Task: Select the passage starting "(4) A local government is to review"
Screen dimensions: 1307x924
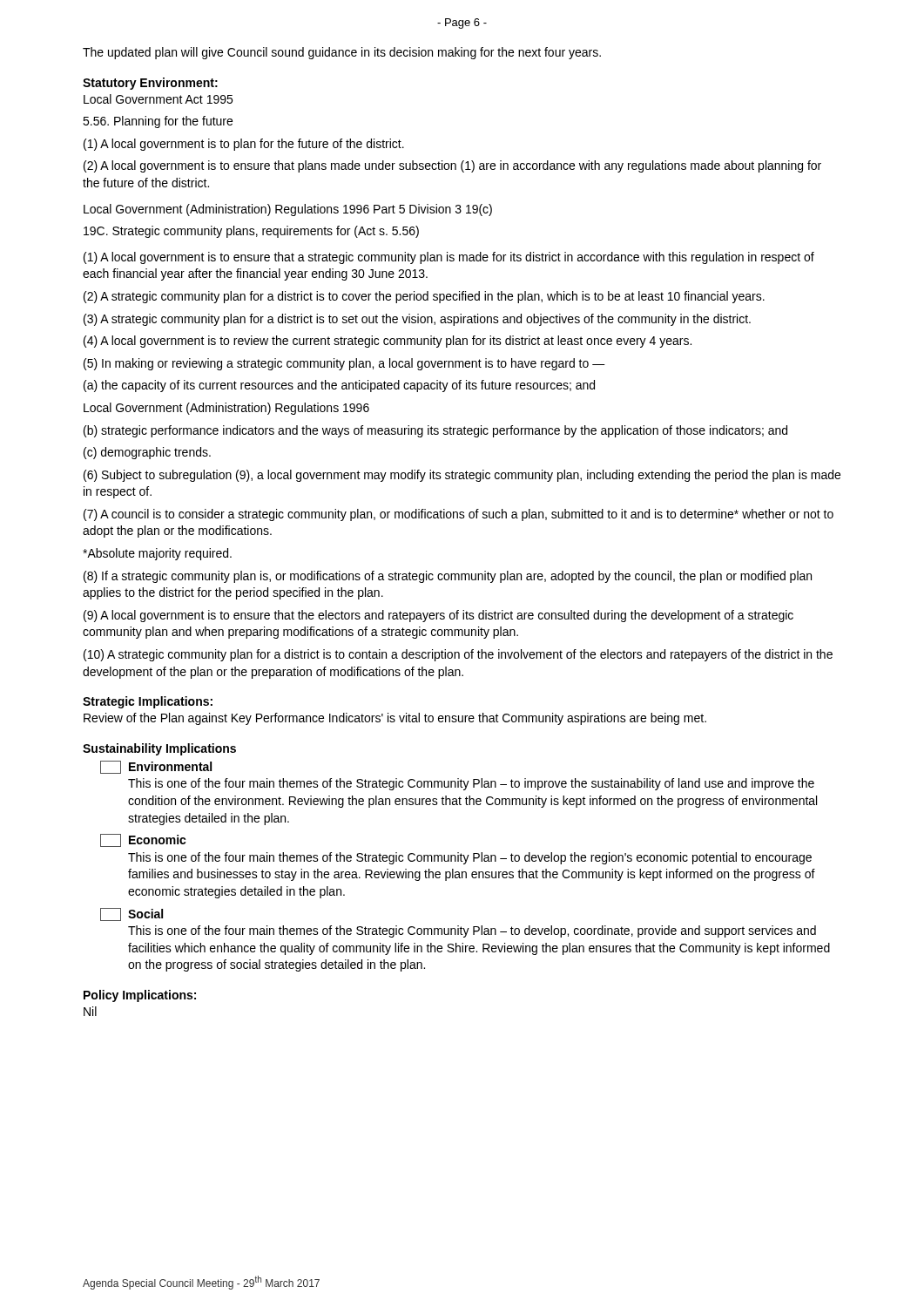Action: point(388,341)
